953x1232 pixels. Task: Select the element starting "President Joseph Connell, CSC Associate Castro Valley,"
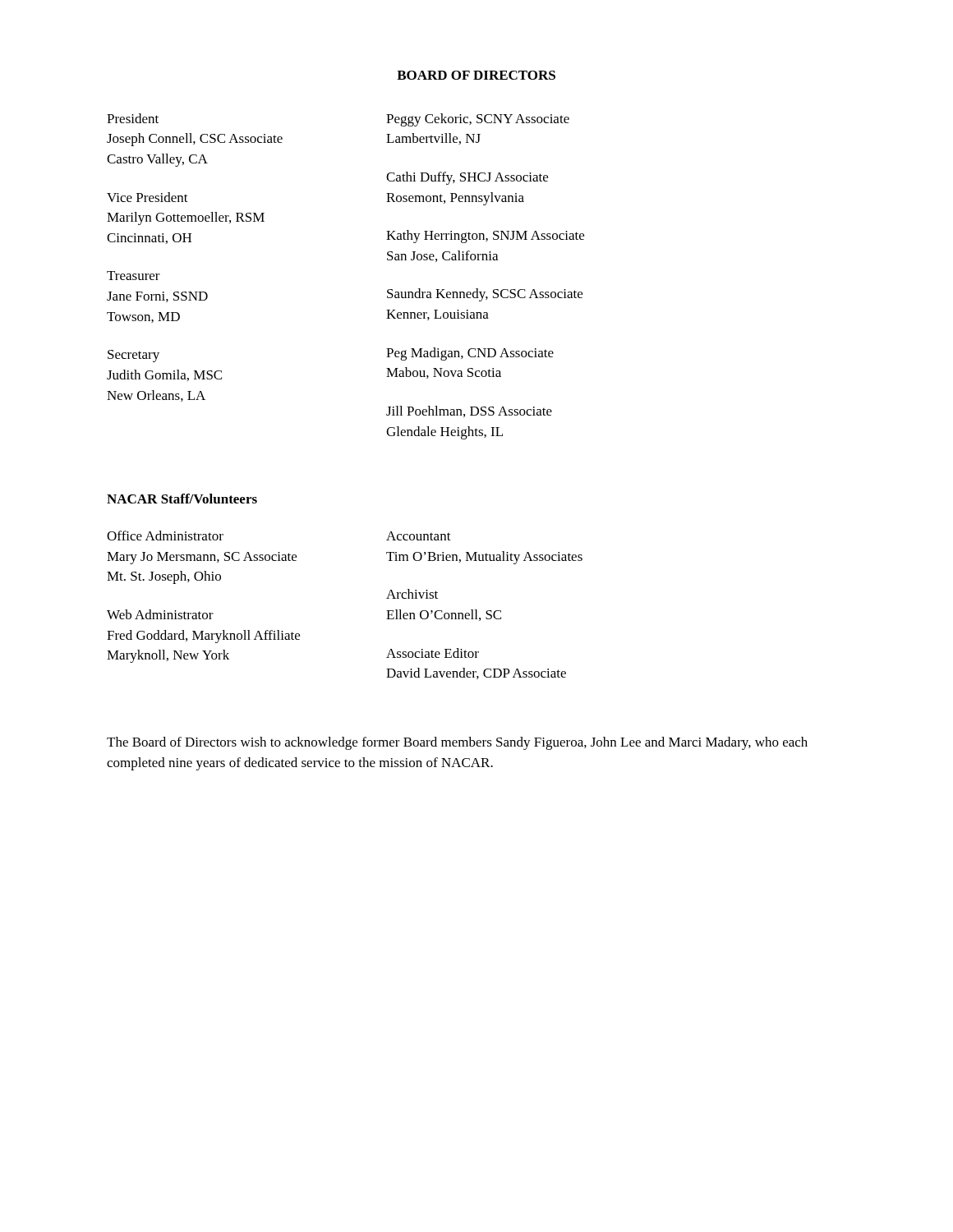point(195,139)
